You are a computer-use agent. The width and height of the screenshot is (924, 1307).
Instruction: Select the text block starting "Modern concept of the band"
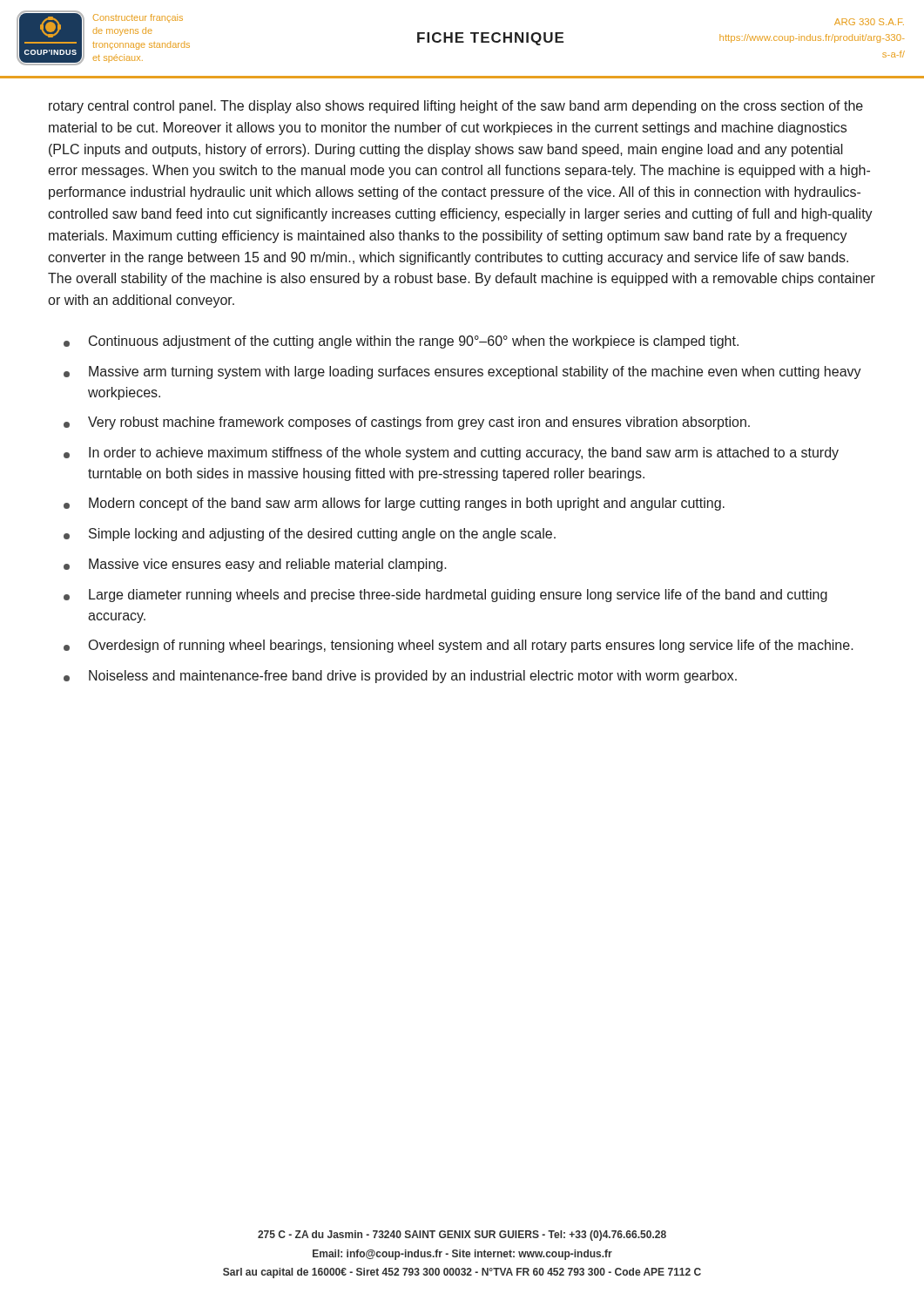pos(469,504)
